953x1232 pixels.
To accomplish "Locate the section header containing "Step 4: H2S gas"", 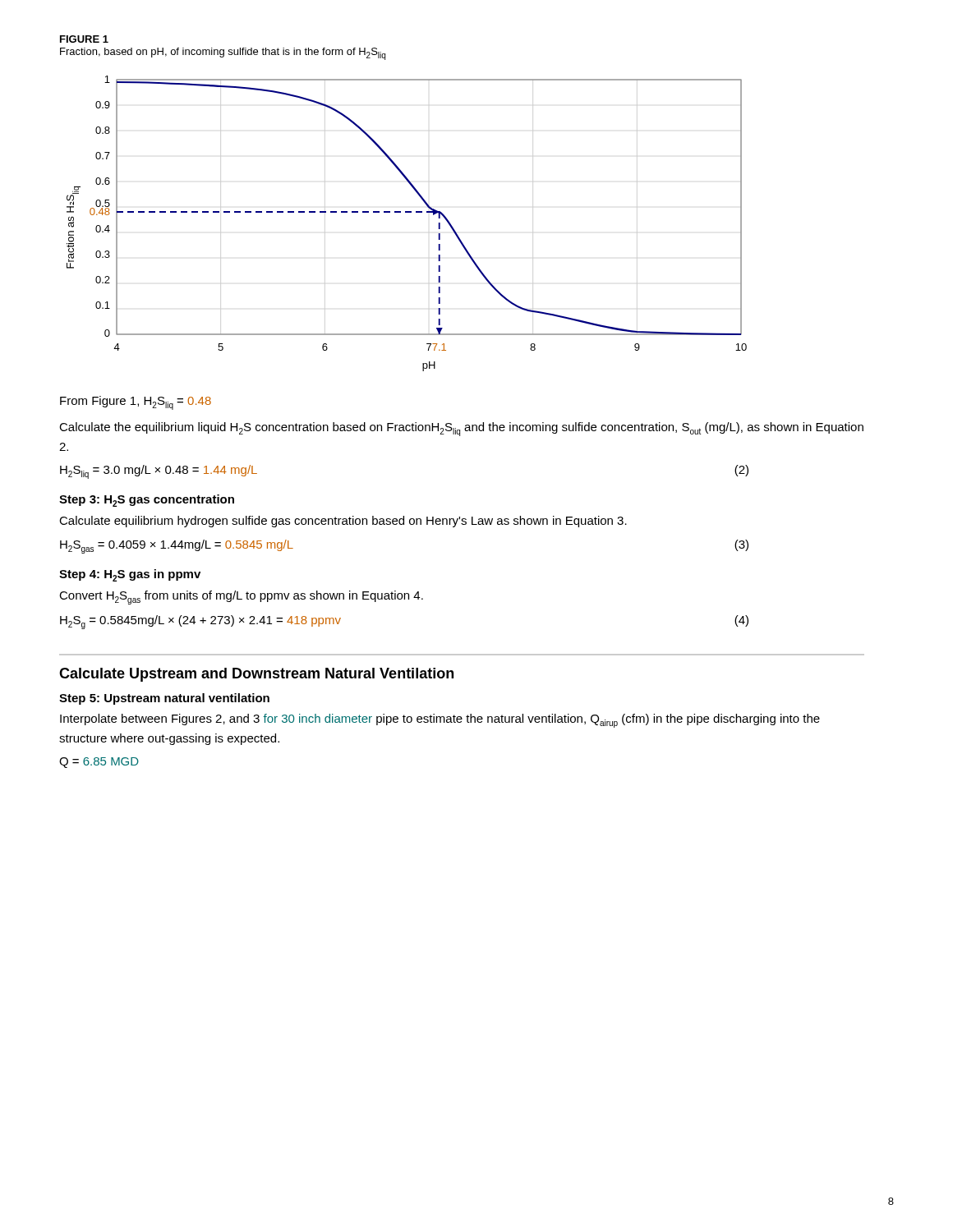I will pyautogui.click(x=130, y=575).
